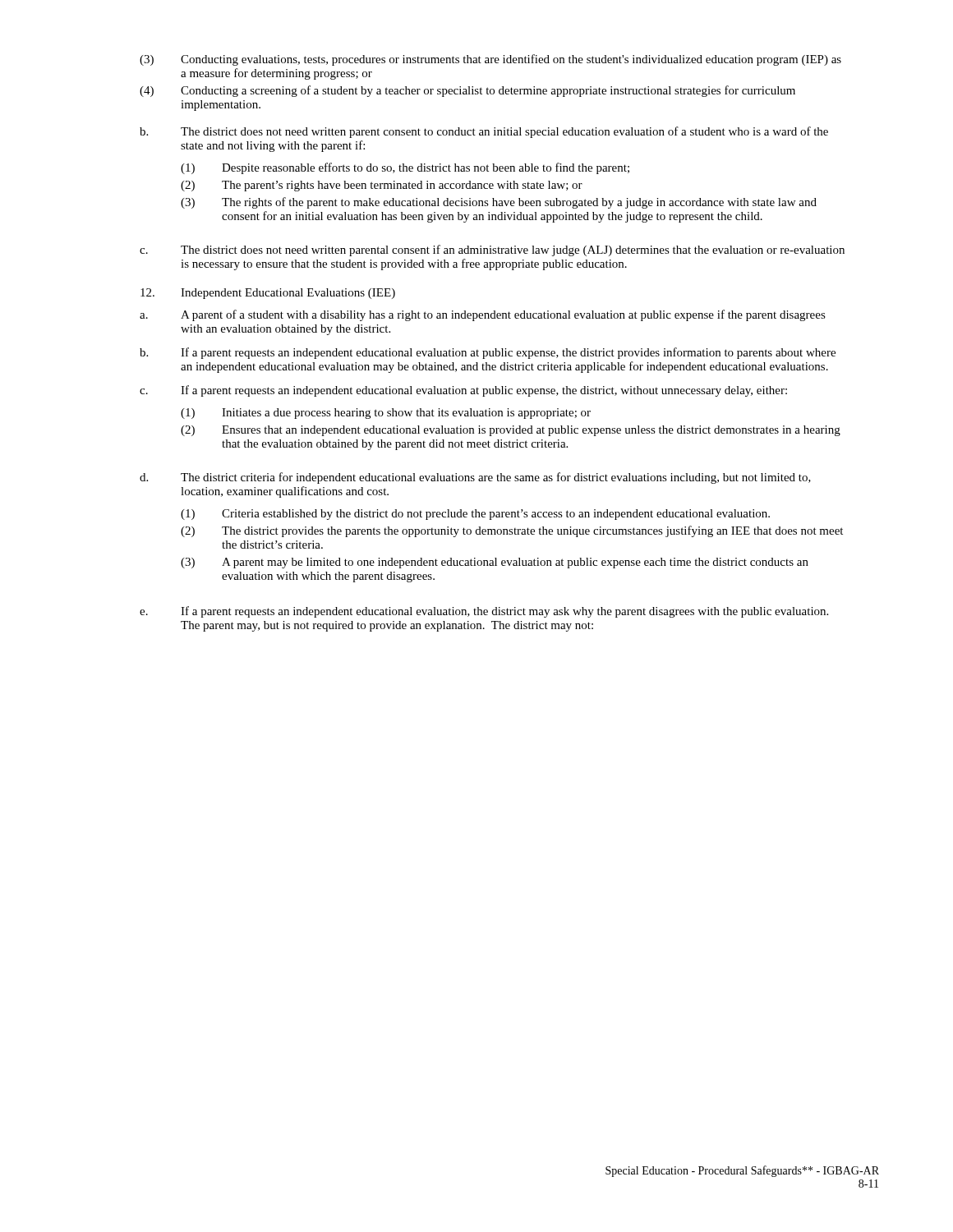953x1232 pixels.
Task: Locate the list item with the text "c. The district does"
Action: 493,257
